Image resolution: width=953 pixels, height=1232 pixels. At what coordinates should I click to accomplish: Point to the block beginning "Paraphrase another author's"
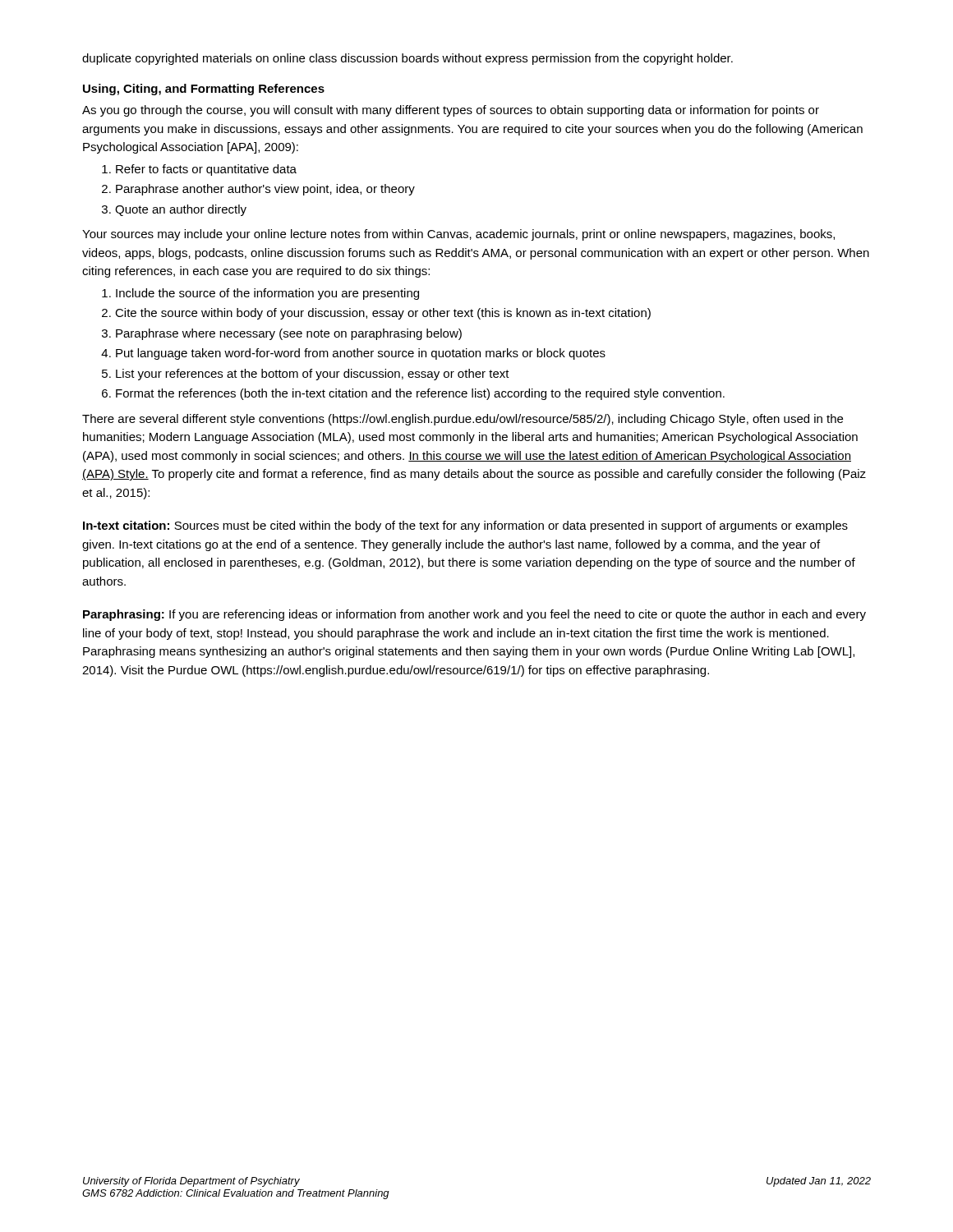pyautogui.click(x=265, y=190)
